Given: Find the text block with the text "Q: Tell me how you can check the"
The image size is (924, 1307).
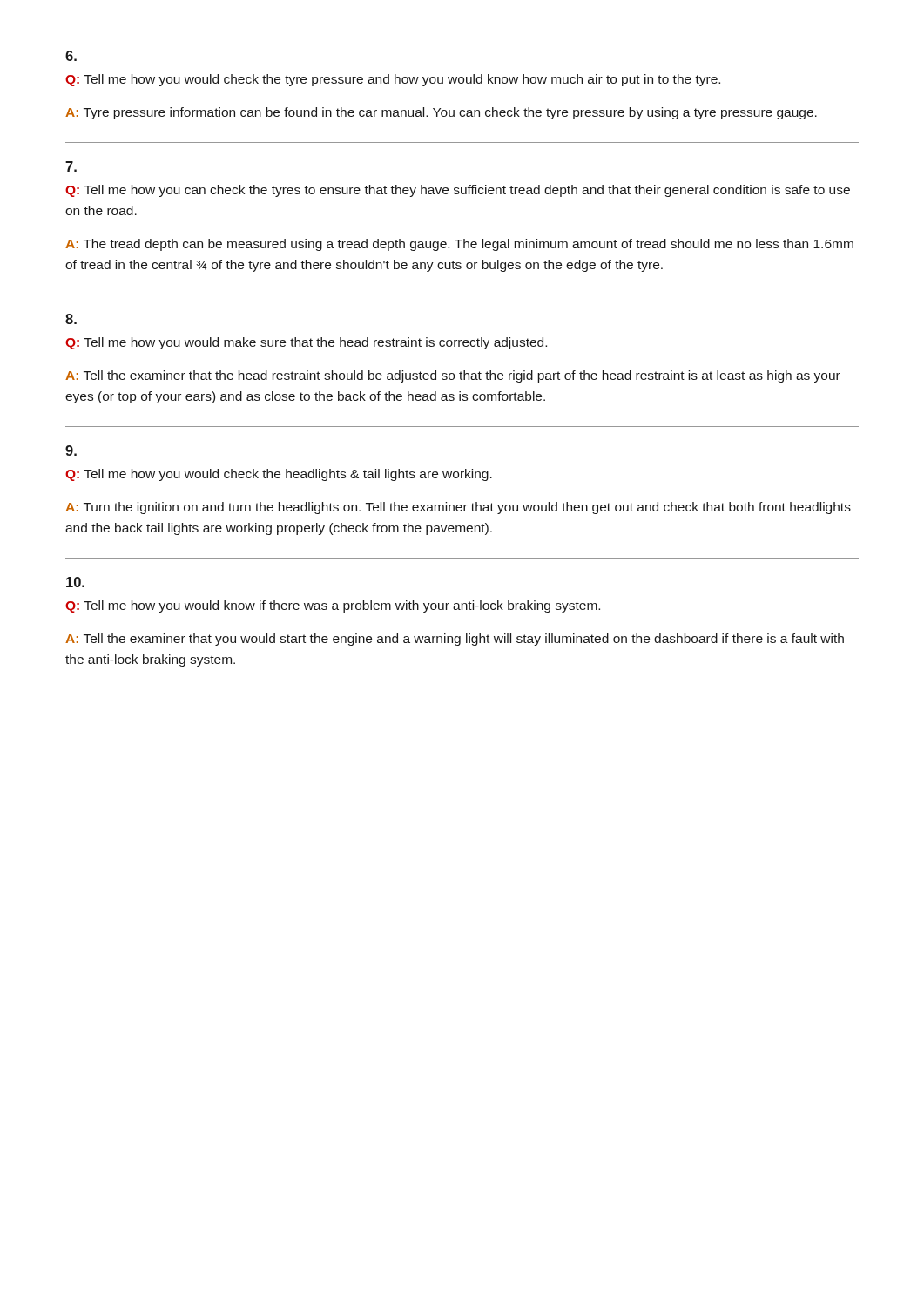Looking at the screenshot, I should point(458,200).
